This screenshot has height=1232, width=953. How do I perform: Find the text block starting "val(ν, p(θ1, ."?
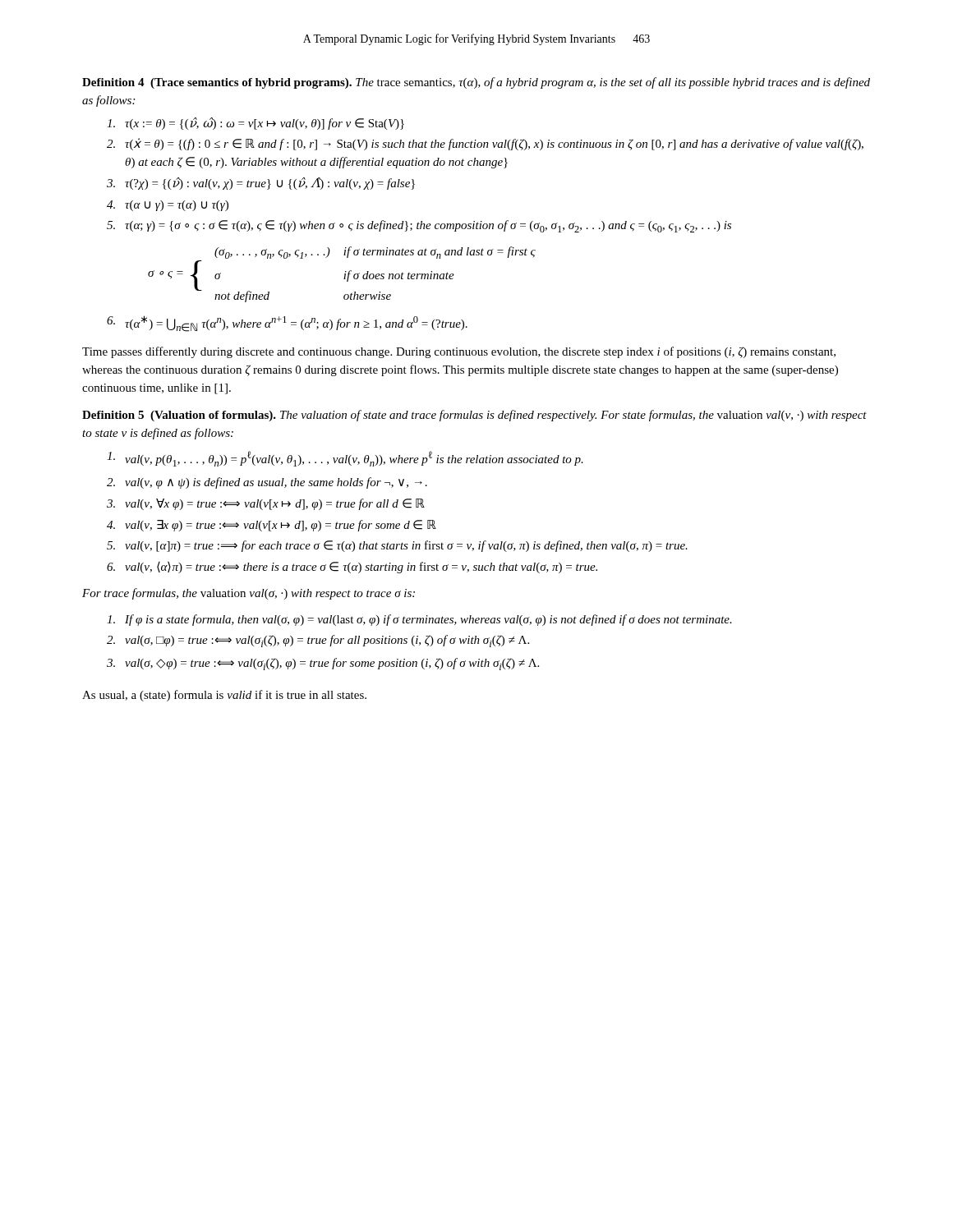click(x=489, y=459)
